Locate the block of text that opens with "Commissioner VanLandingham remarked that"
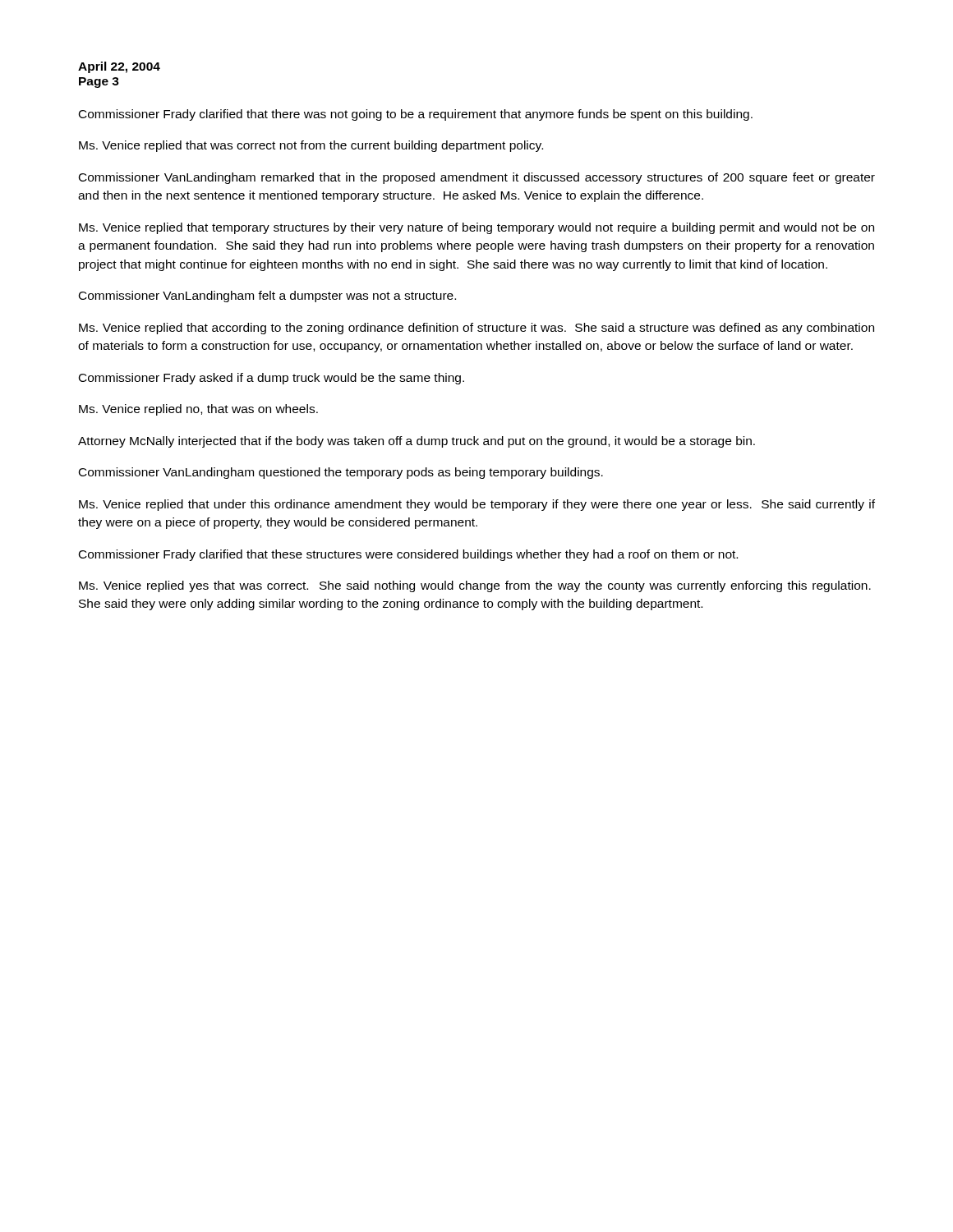Viewport: 953px width, 1232px height. pyautogui.click(x=476, y=186)
